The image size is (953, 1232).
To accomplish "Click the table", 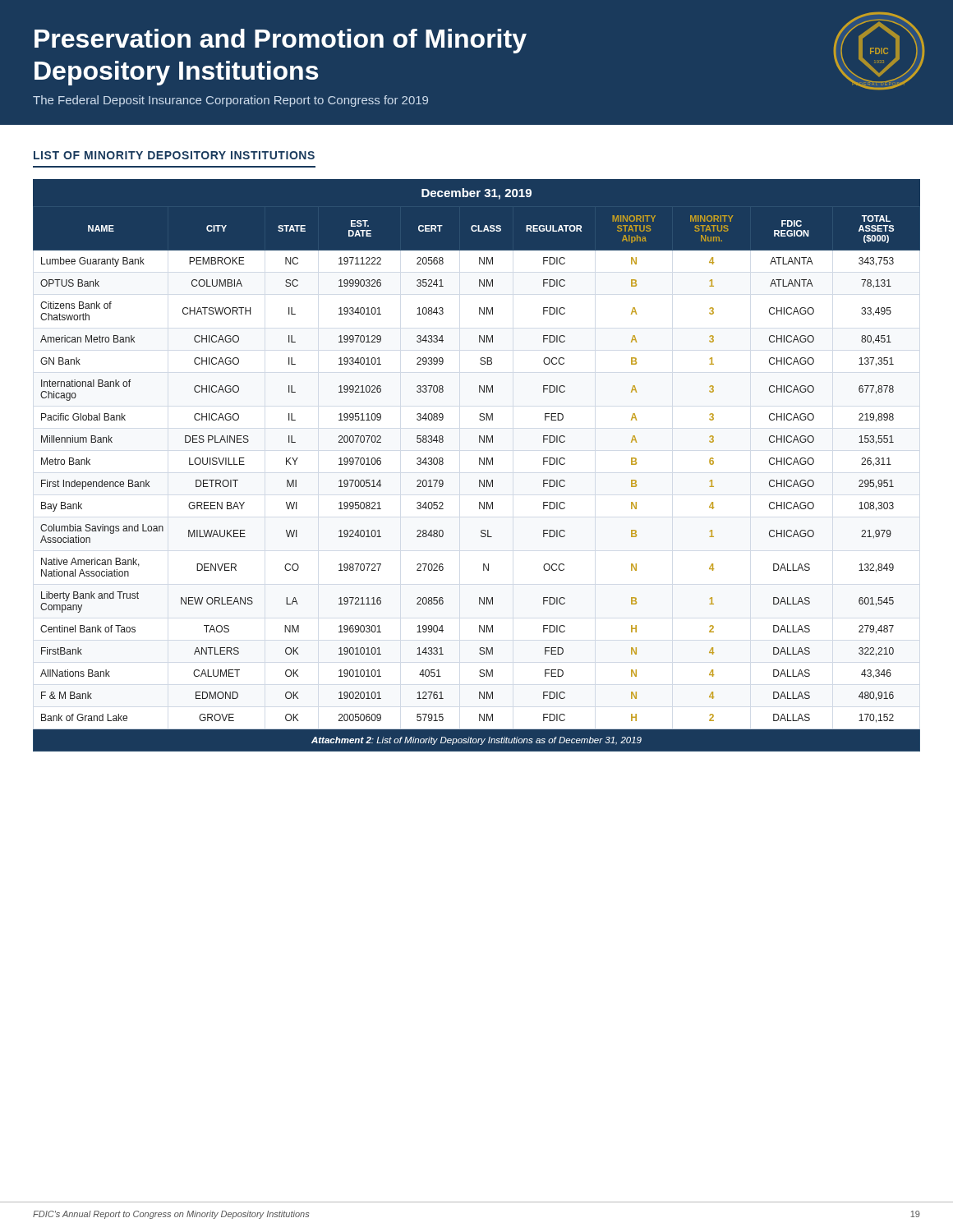I will pyautogui.click(x=476, y=465).
